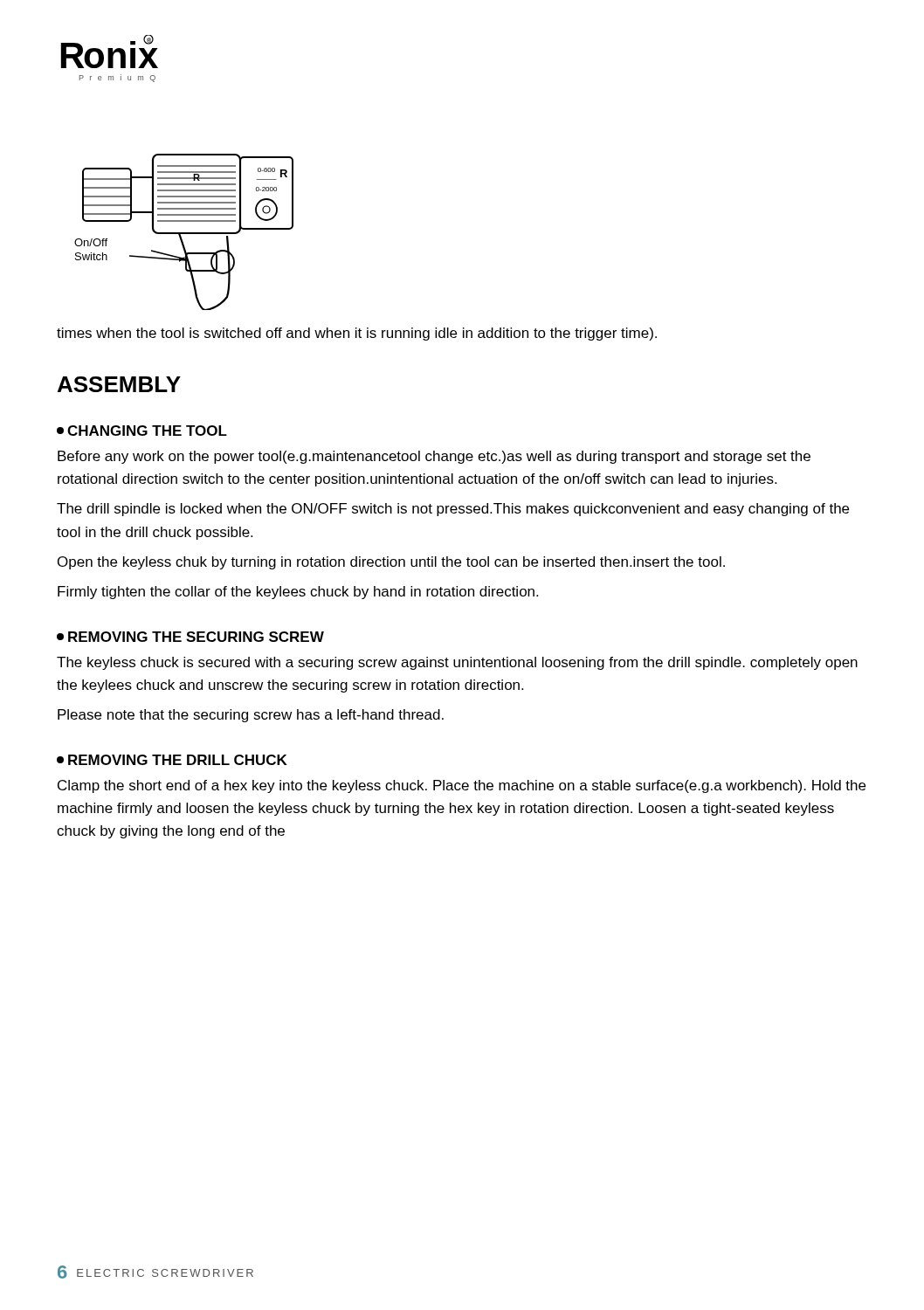Locate the text "REMOVING THE SECURING SCREW"
Screen dimensions: 1310x924
point(190,637)
